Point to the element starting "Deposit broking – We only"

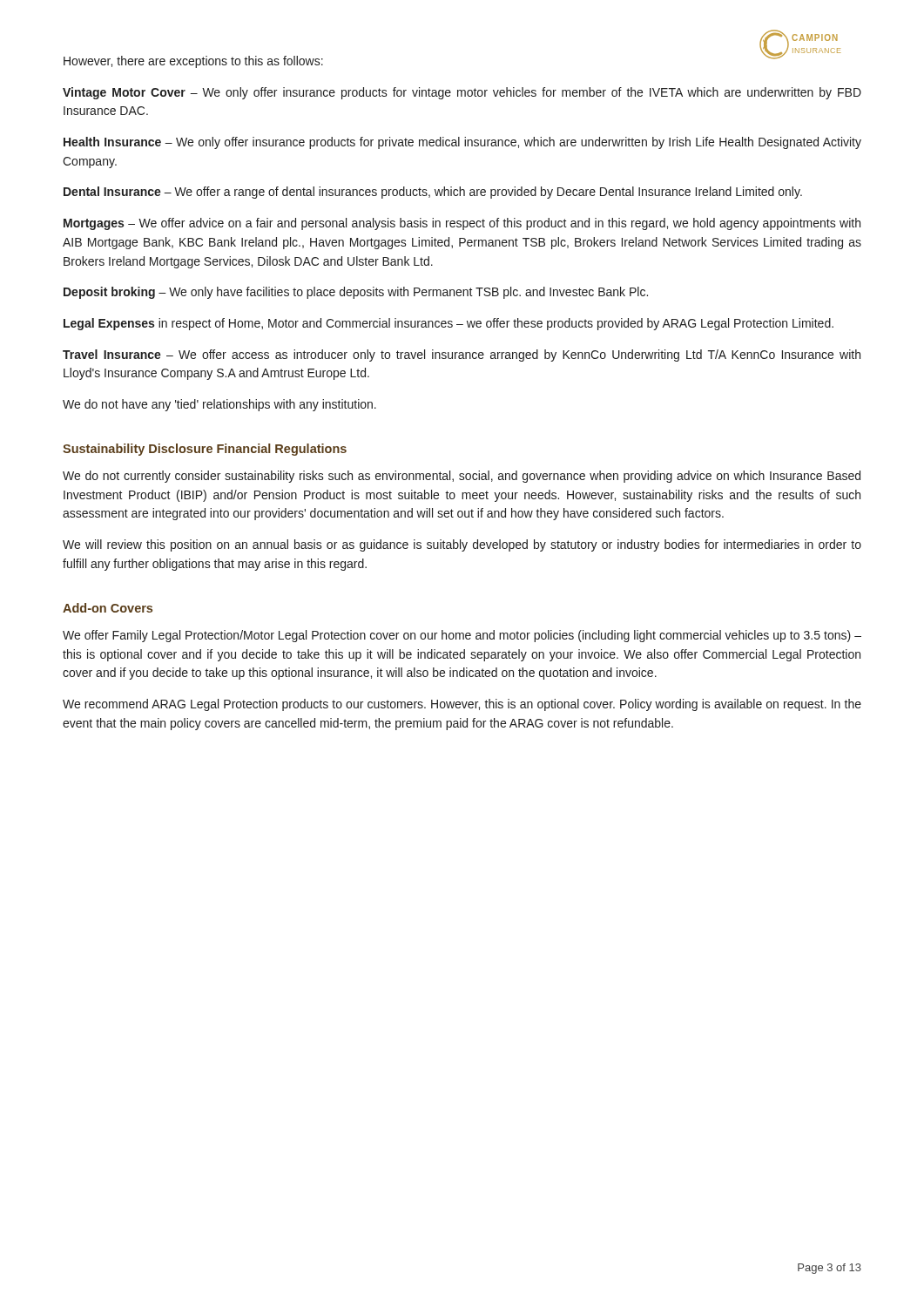tap(462, 293)
